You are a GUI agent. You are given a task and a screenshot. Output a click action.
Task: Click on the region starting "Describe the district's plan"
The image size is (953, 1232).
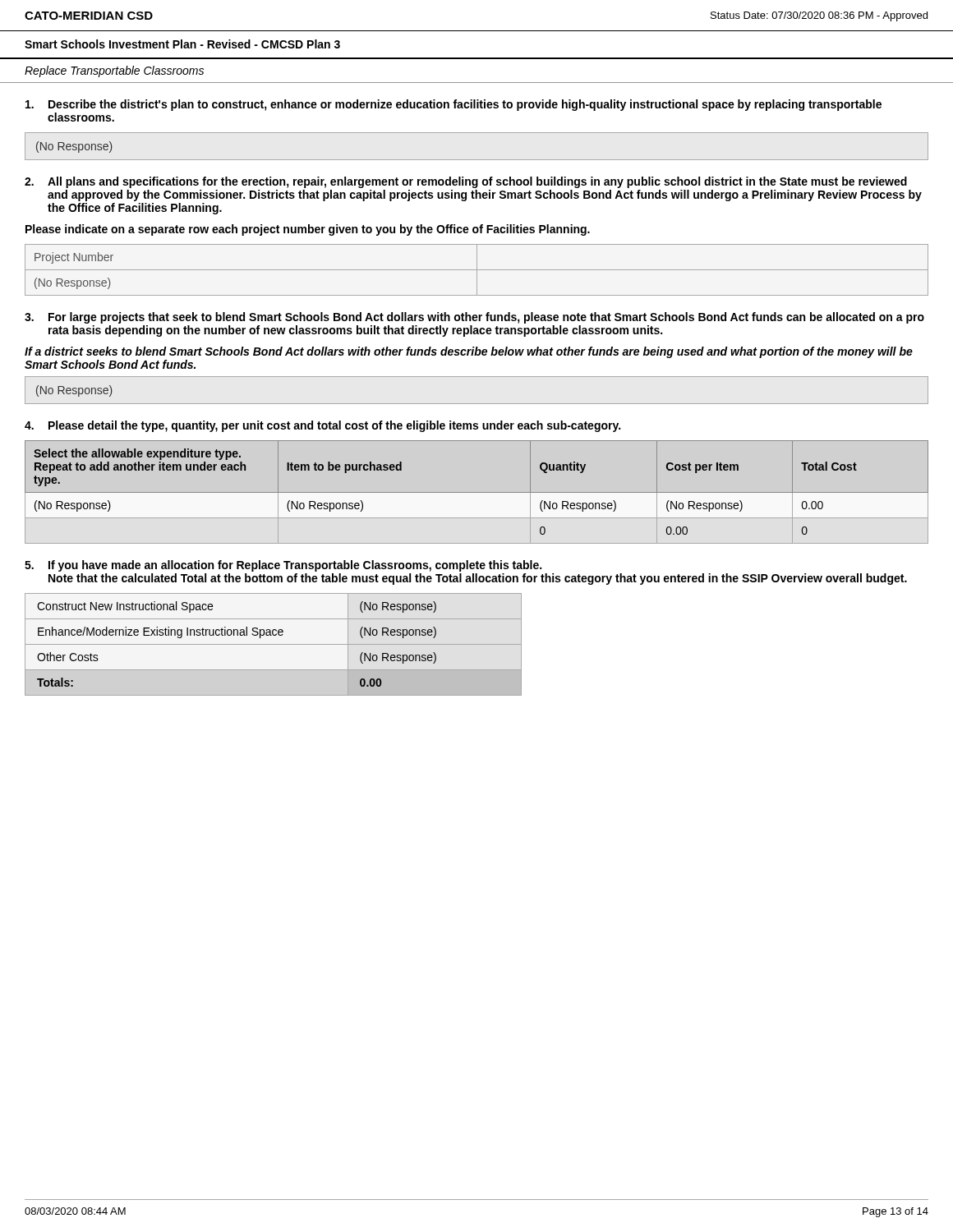[x=465, y=111]
